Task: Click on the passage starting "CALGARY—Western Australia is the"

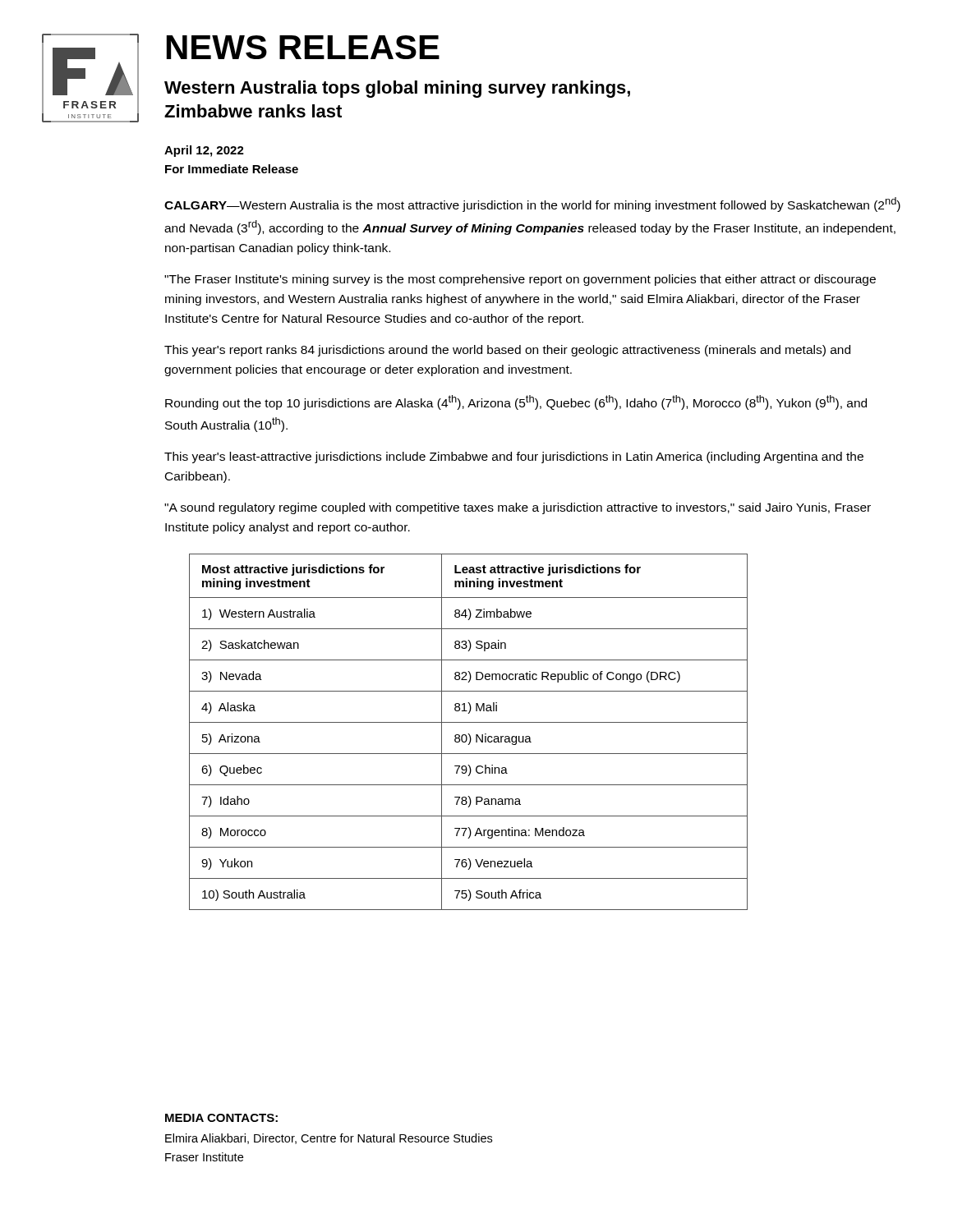Action: pos(533,225)
